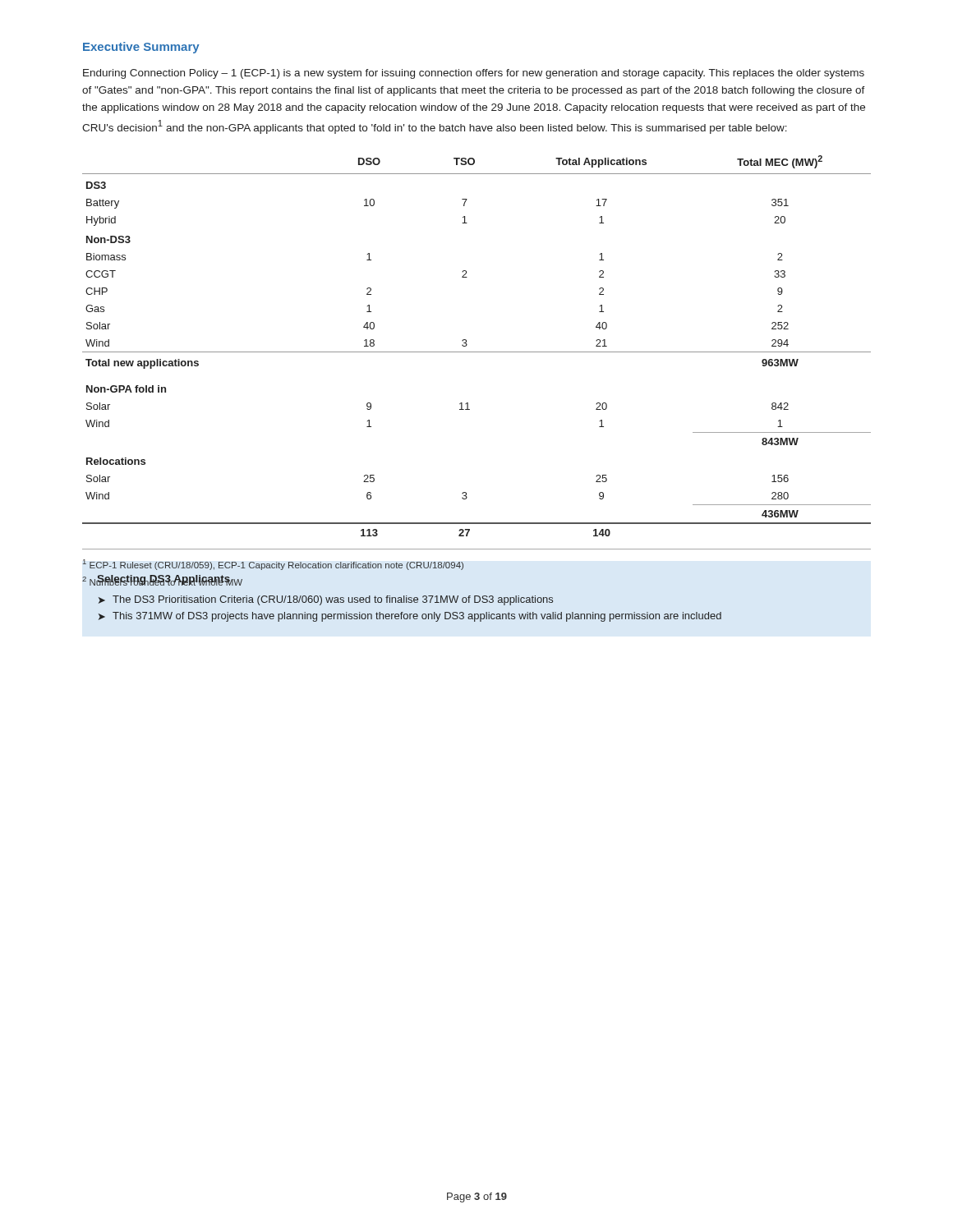
Task: Point to the block beginning "1 ECP-1 Ruleset (CRU/18/059), ECP-1 Capacity Relocation"
Action: (x=273, y=565)
